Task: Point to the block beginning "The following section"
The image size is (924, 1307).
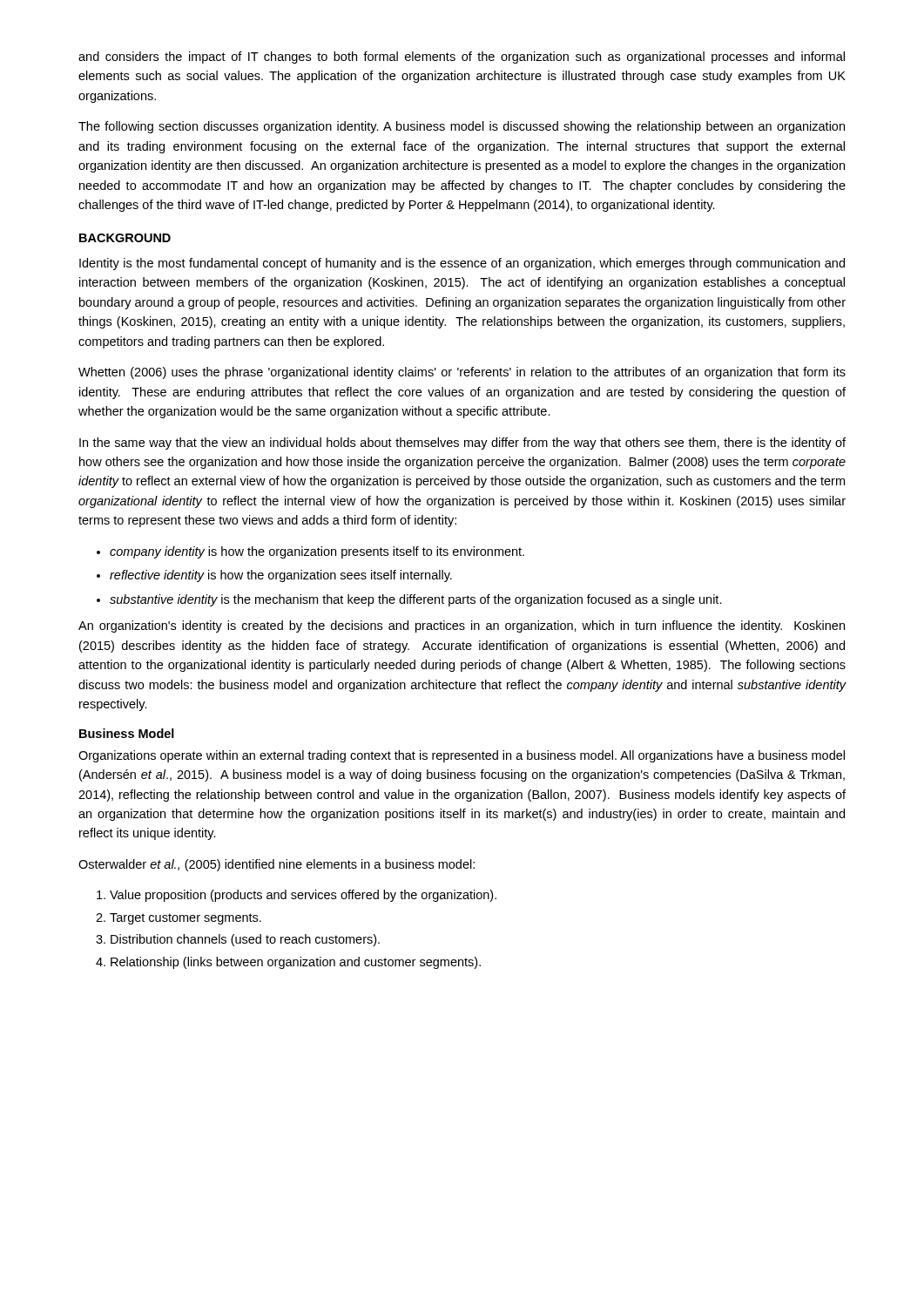Action: pyautogui.click(x=462, y=166)
